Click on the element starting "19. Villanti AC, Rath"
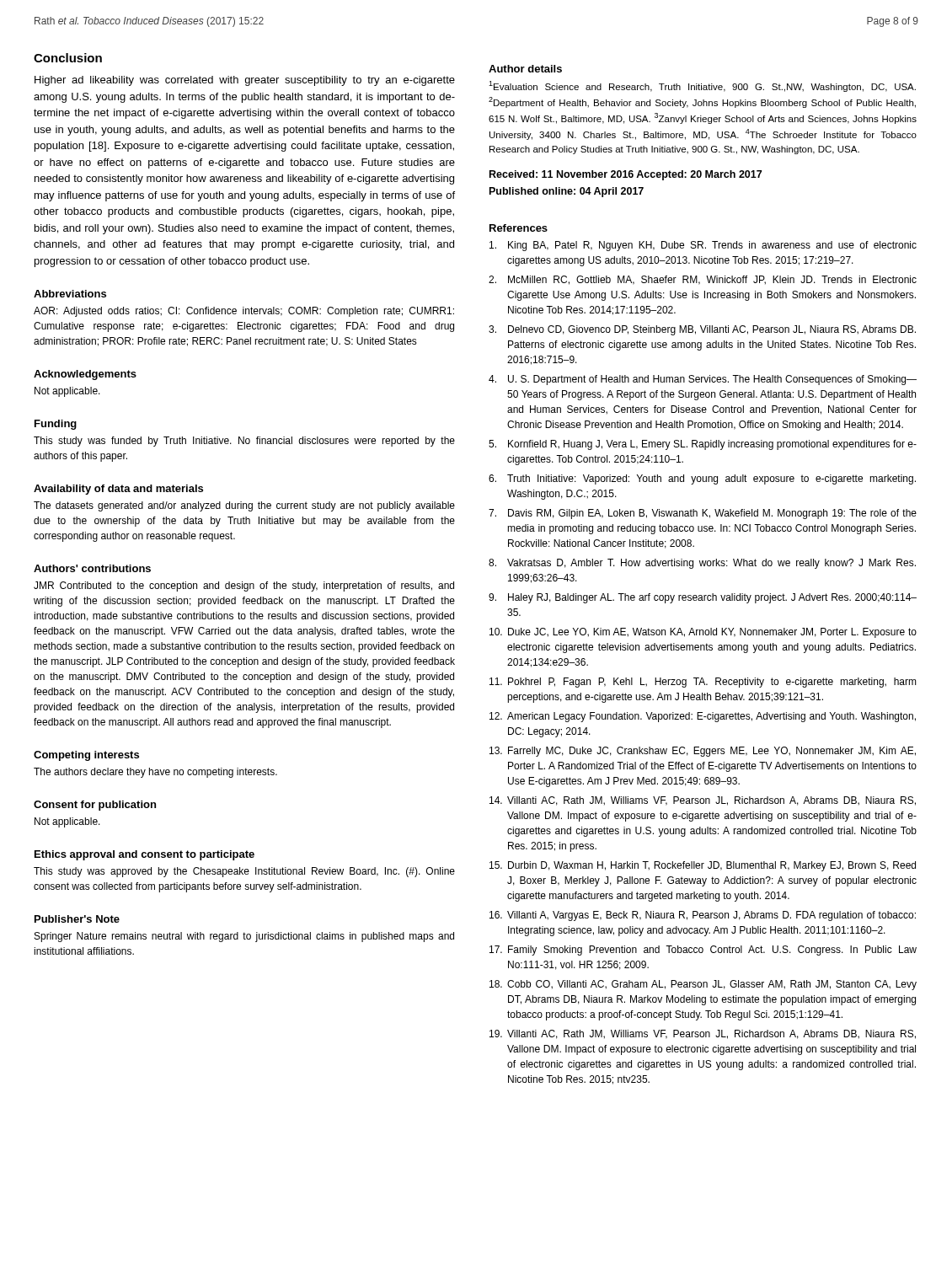This screenshot has width=952, height=1264. [703, 1056]
